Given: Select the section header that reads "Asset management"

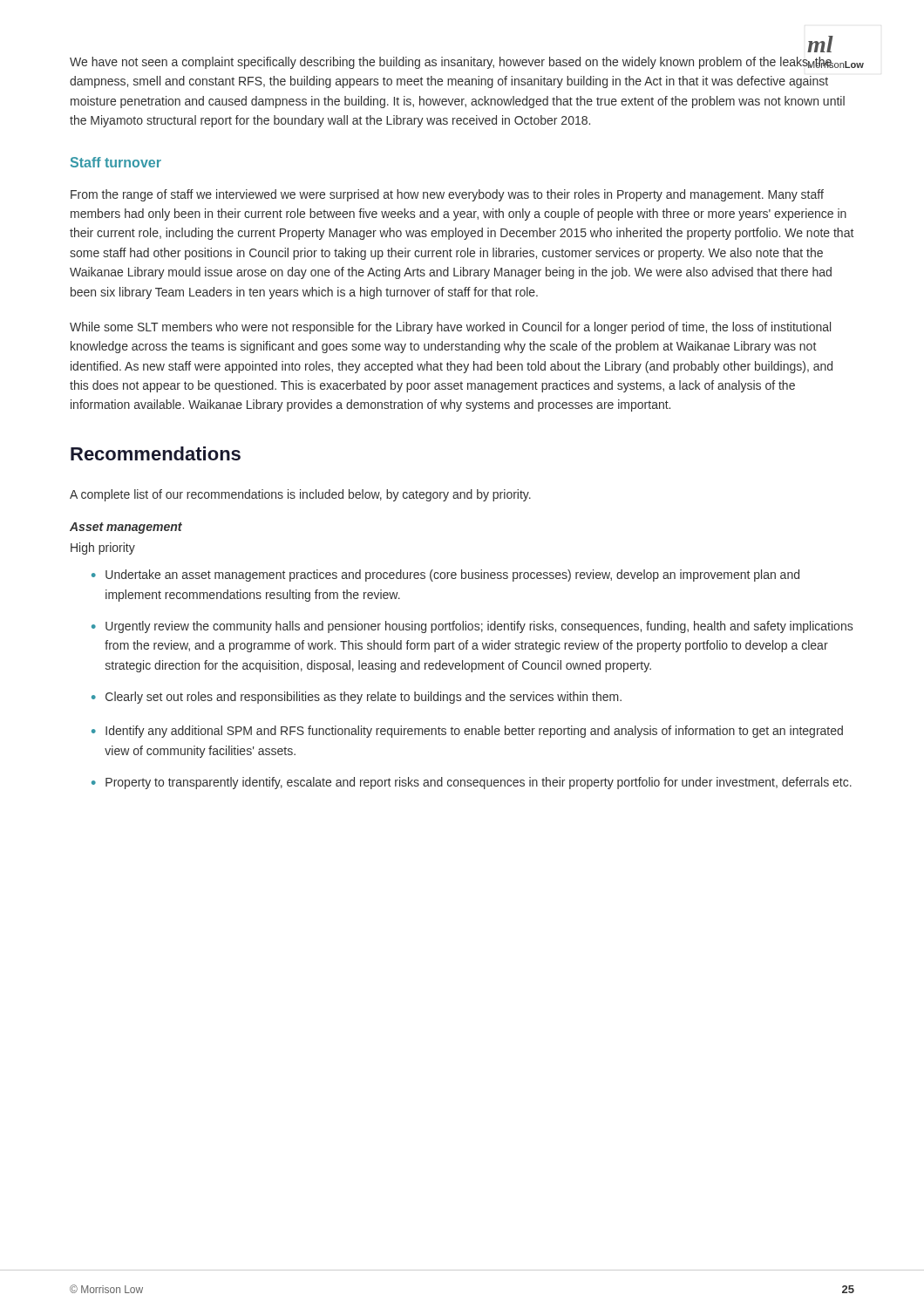Looking at the screenshot, I should point(126,527).
